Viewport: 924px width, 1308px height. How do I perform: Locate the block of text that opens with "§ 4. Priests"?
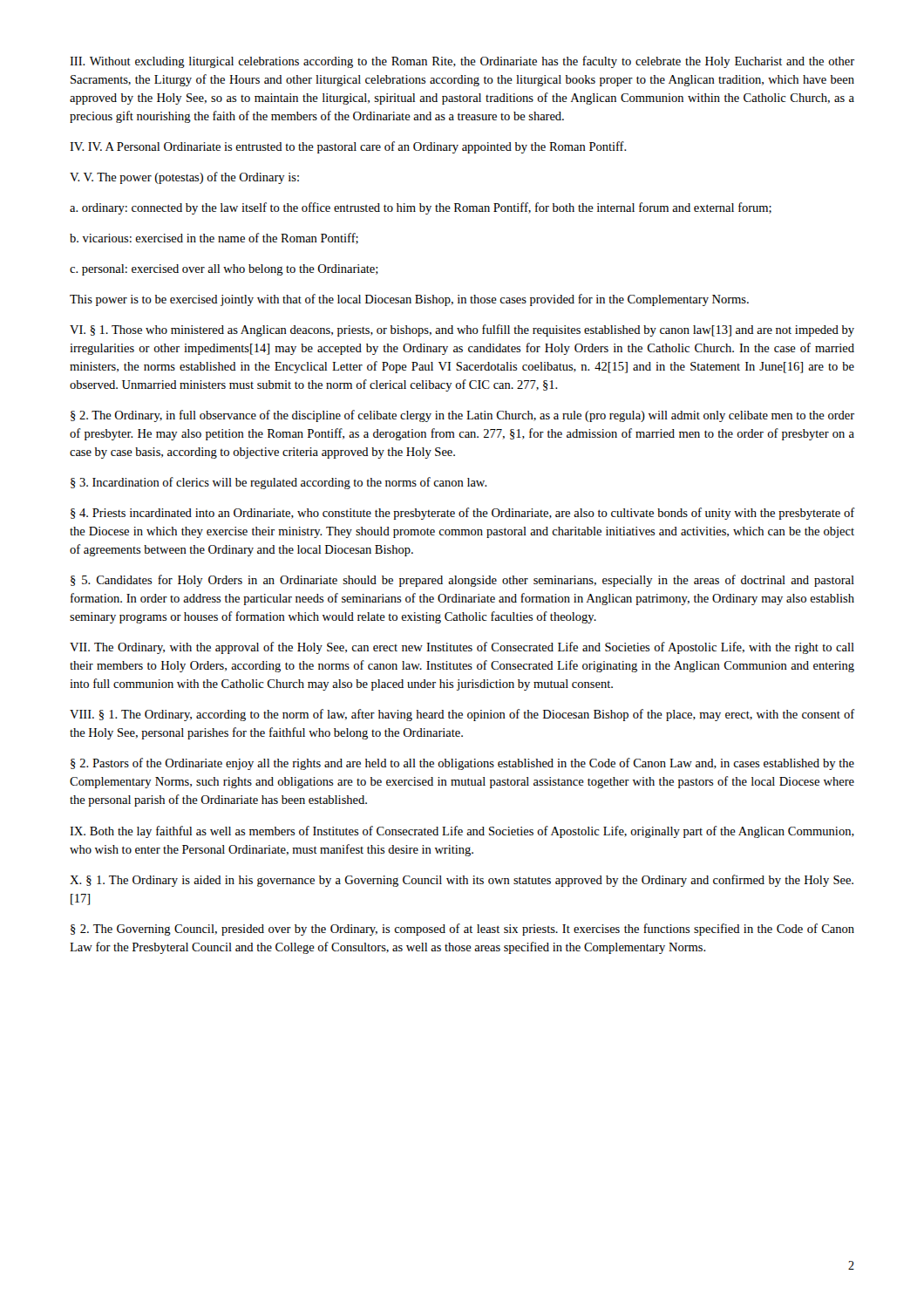(462, 531)
